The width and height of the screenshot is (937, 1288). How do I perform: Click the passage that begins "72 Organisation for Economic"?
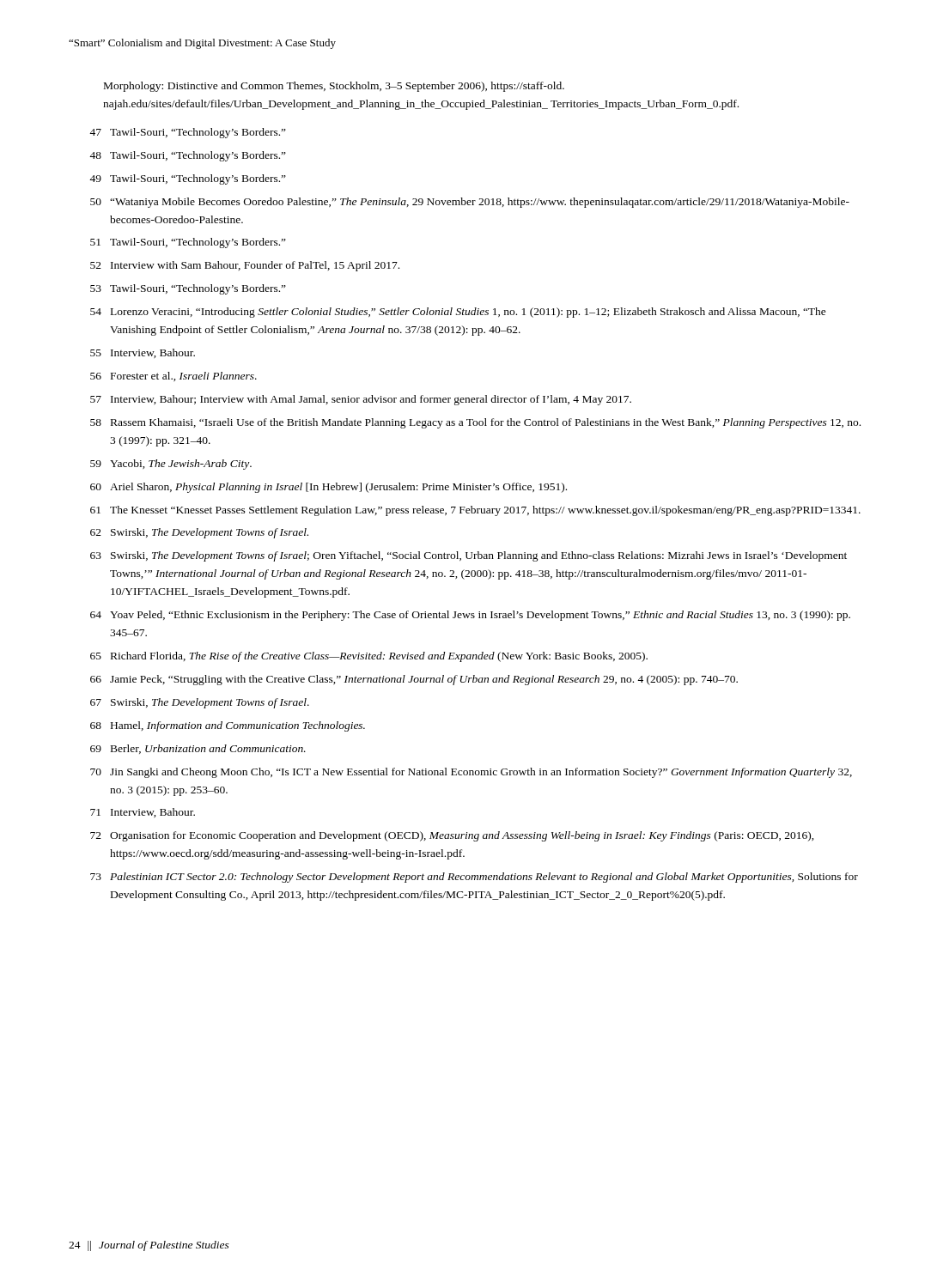(468, 845)
